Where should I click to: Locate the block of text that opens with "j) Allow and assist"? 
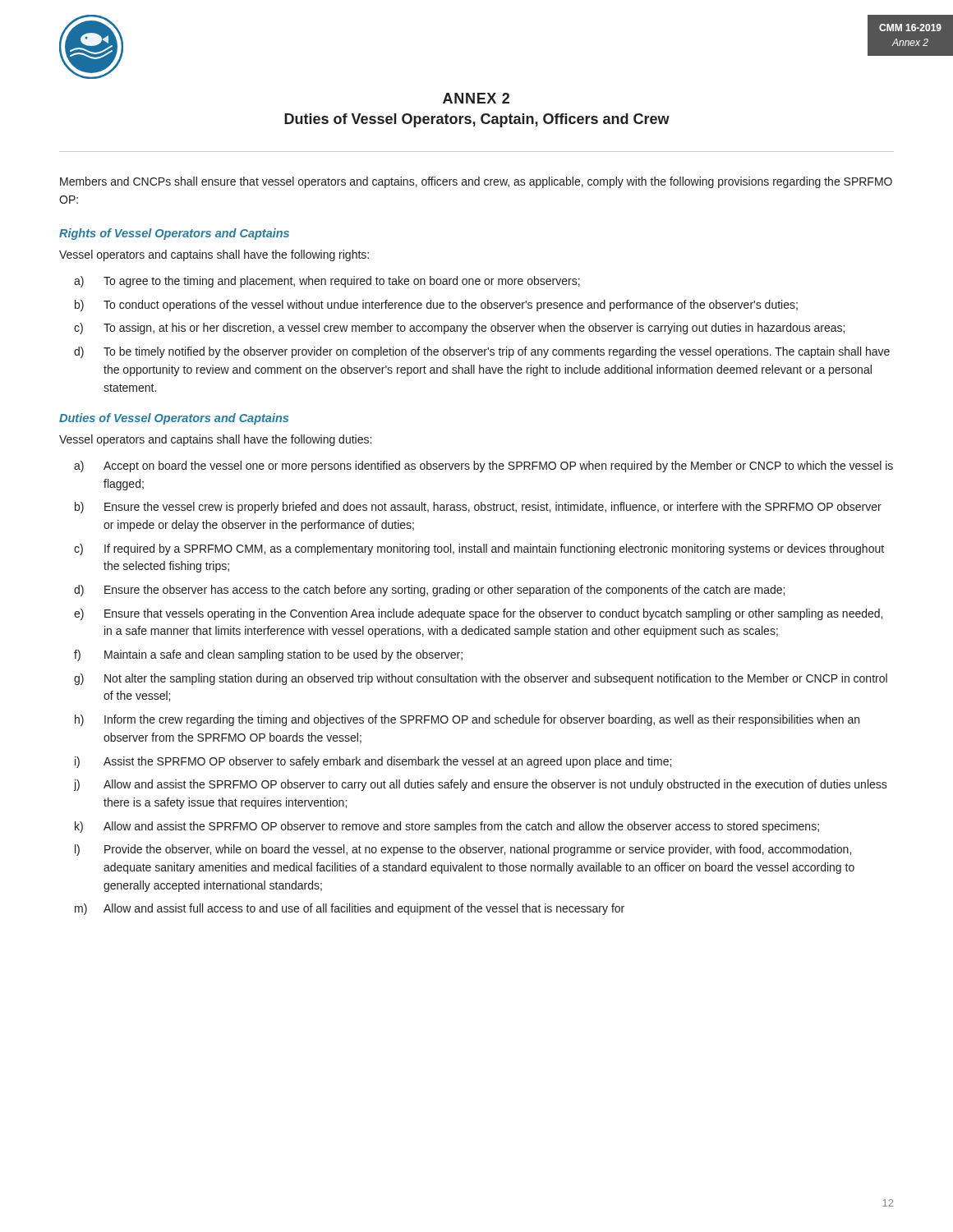tap(476, 794)
